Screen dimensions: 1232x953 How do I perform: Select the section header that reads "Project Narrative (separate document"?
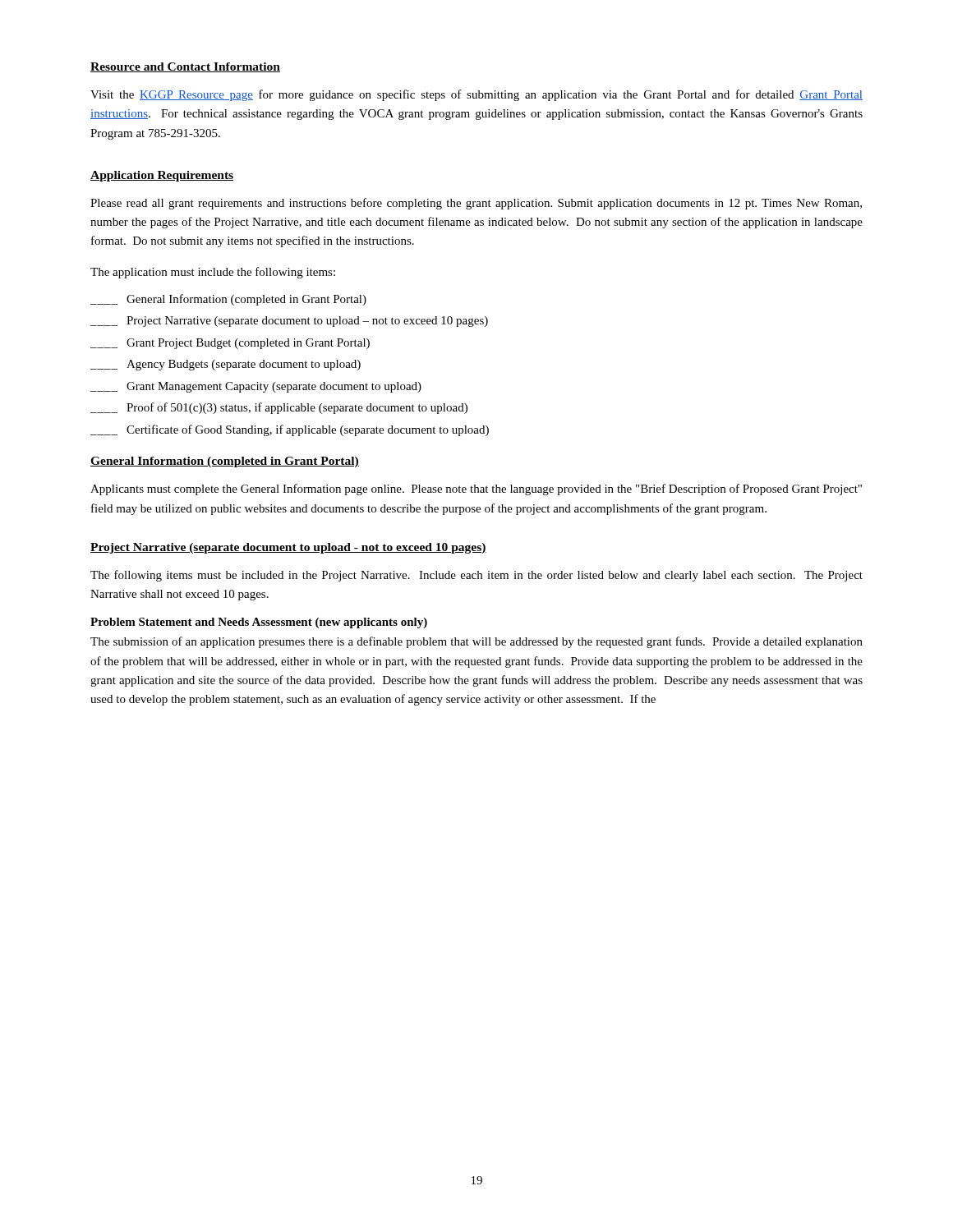click(x=288, y=546)
